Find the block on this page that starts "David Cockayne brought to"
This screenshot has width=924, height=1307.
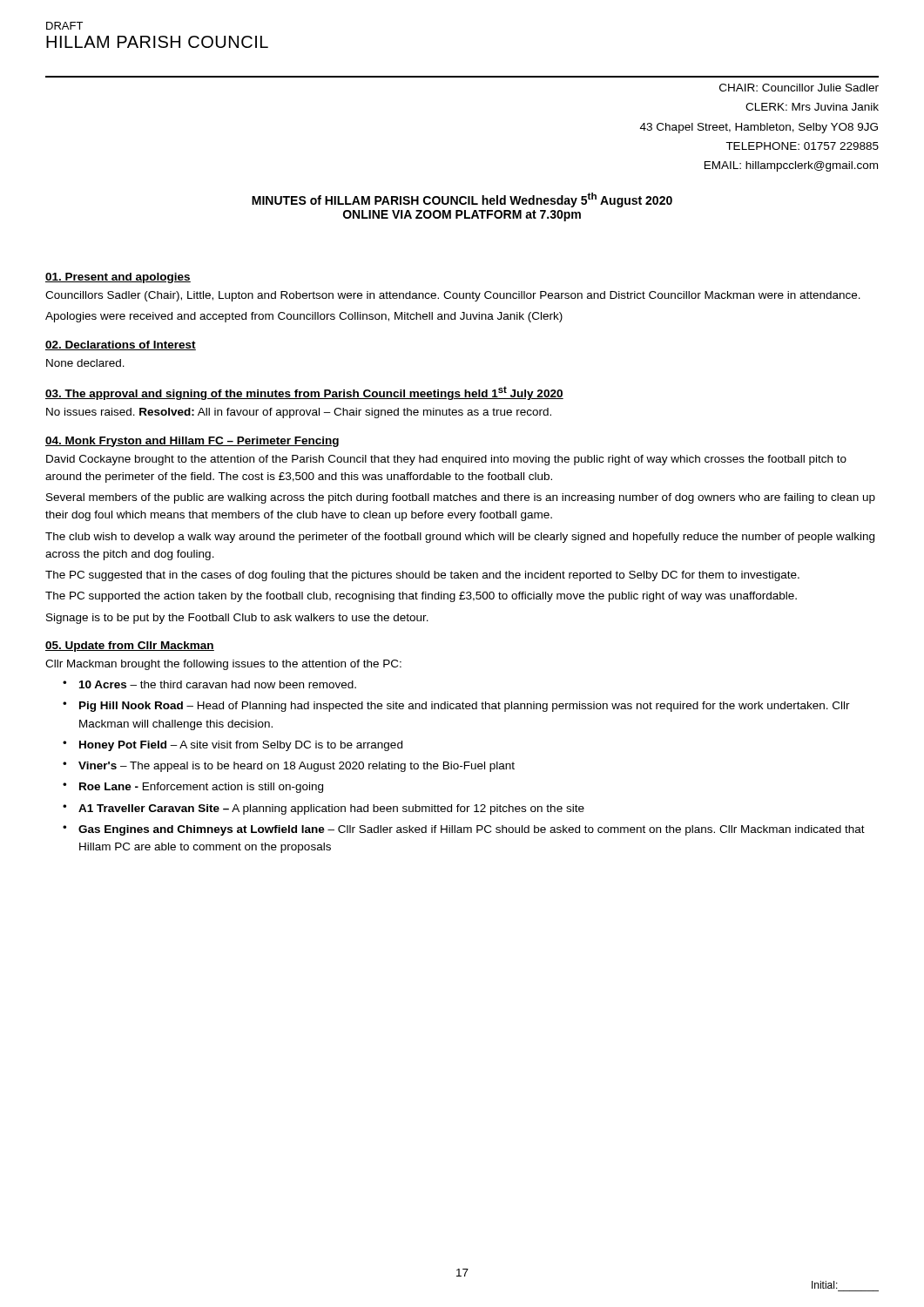[462, 468]
